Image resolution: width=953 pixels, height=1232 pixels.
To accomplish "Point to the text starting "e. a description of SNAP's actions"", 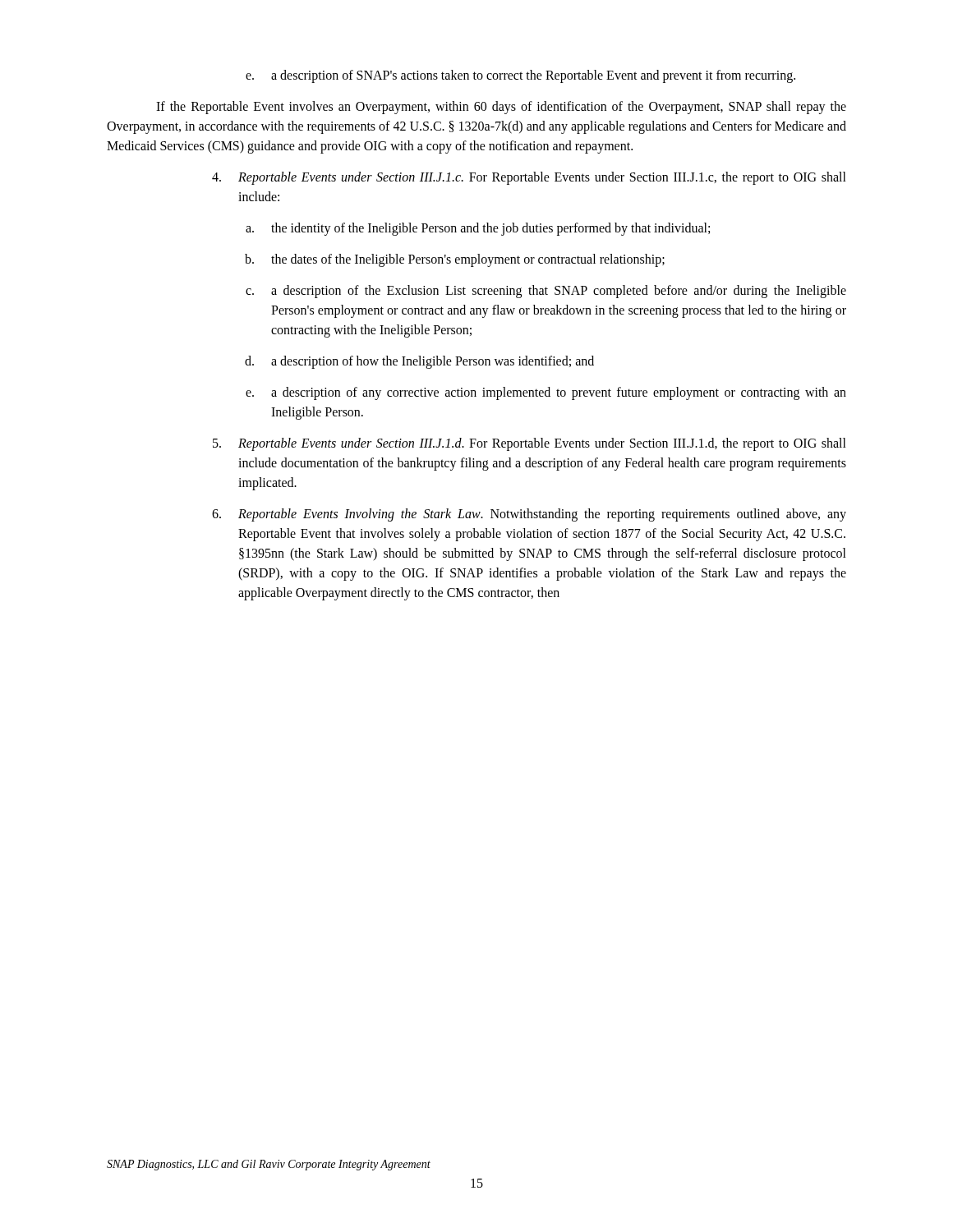I will 526,76.
